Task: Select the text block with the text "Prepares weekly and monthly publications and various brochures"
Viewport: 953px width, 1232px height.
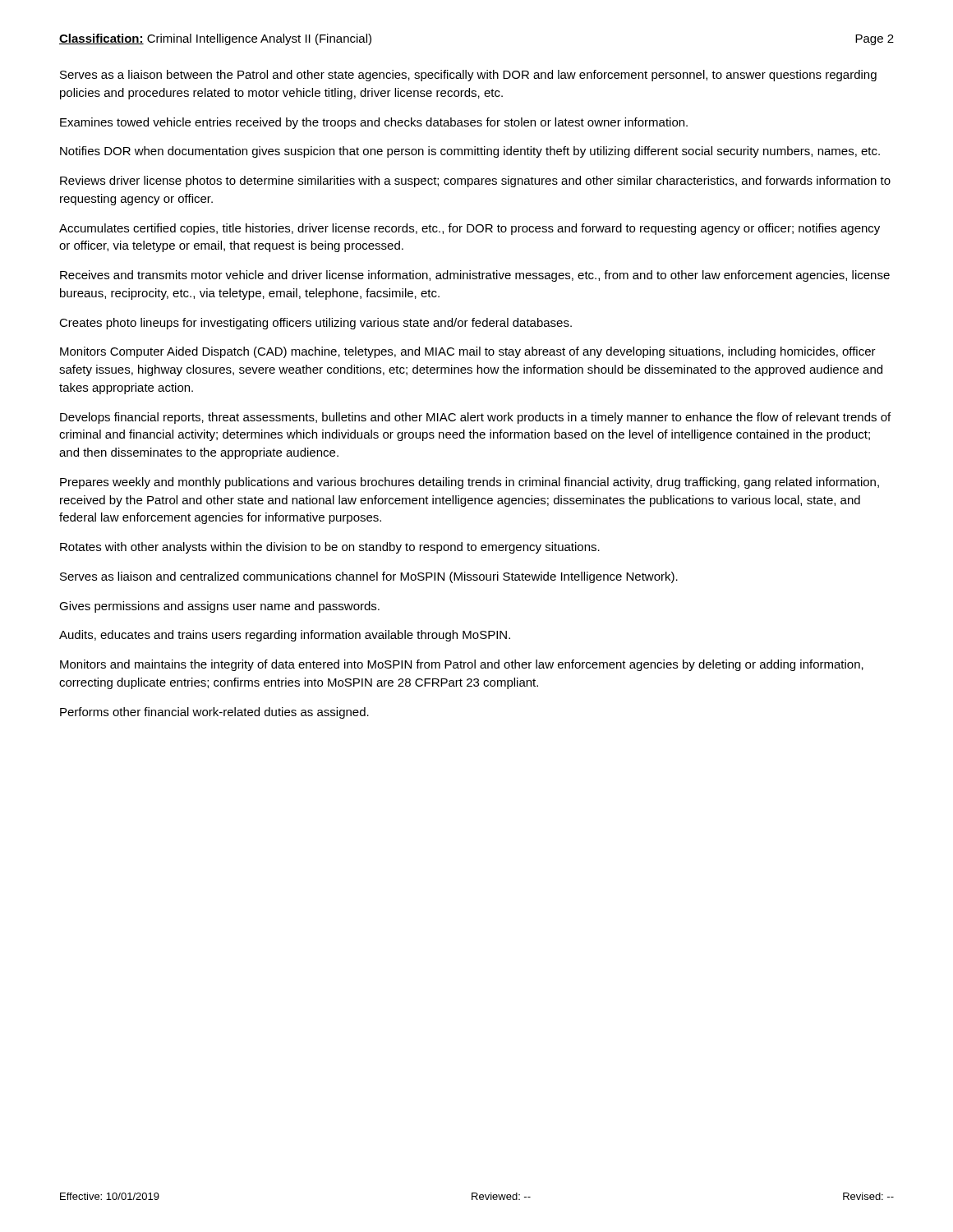Action: [470, 499]
